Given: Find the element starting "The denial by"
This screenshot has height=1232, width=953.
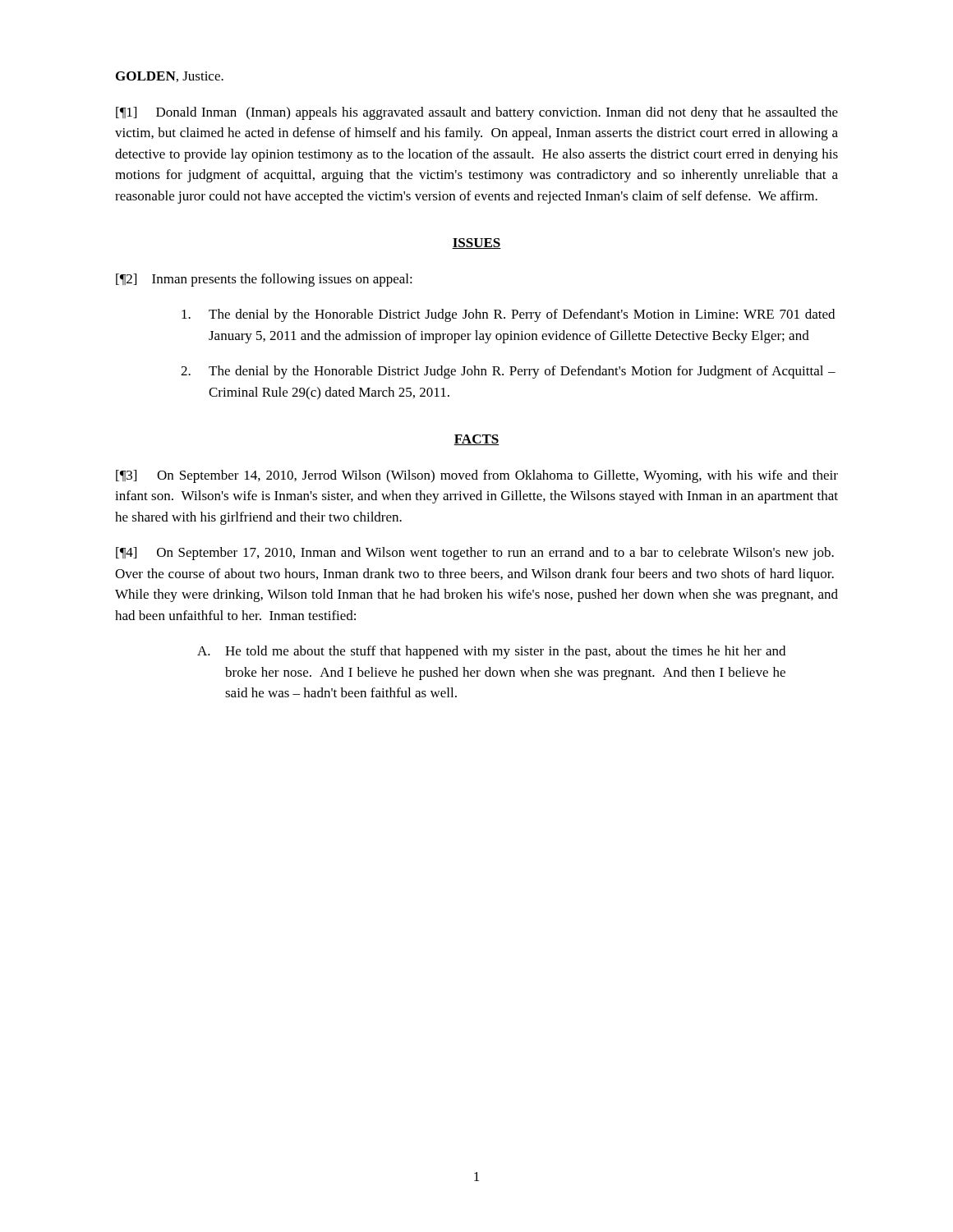Looking at the screenshot, I should click(x=508, y=325).
